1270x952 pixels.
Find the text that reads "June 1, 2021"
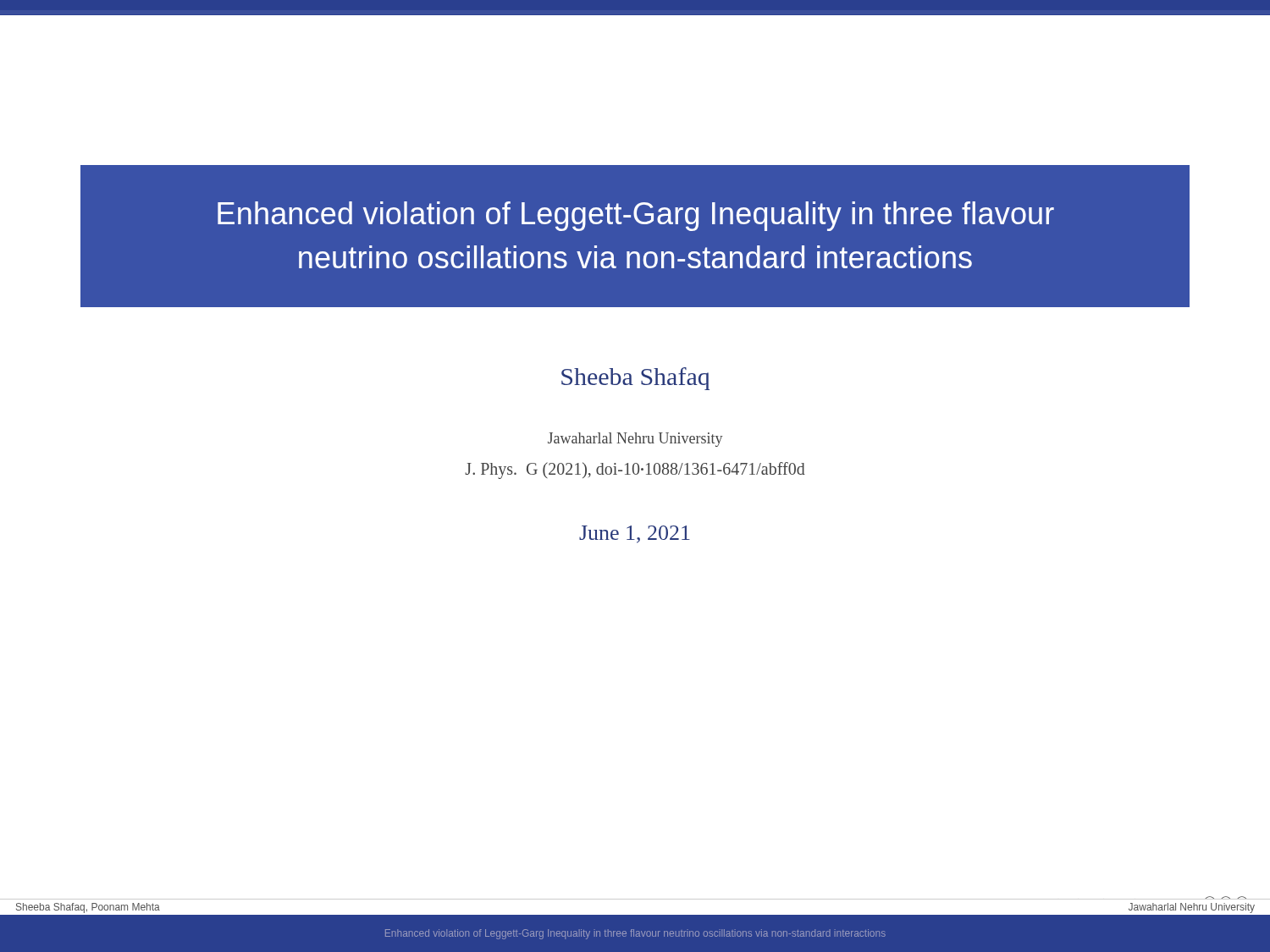click(635, 533)
